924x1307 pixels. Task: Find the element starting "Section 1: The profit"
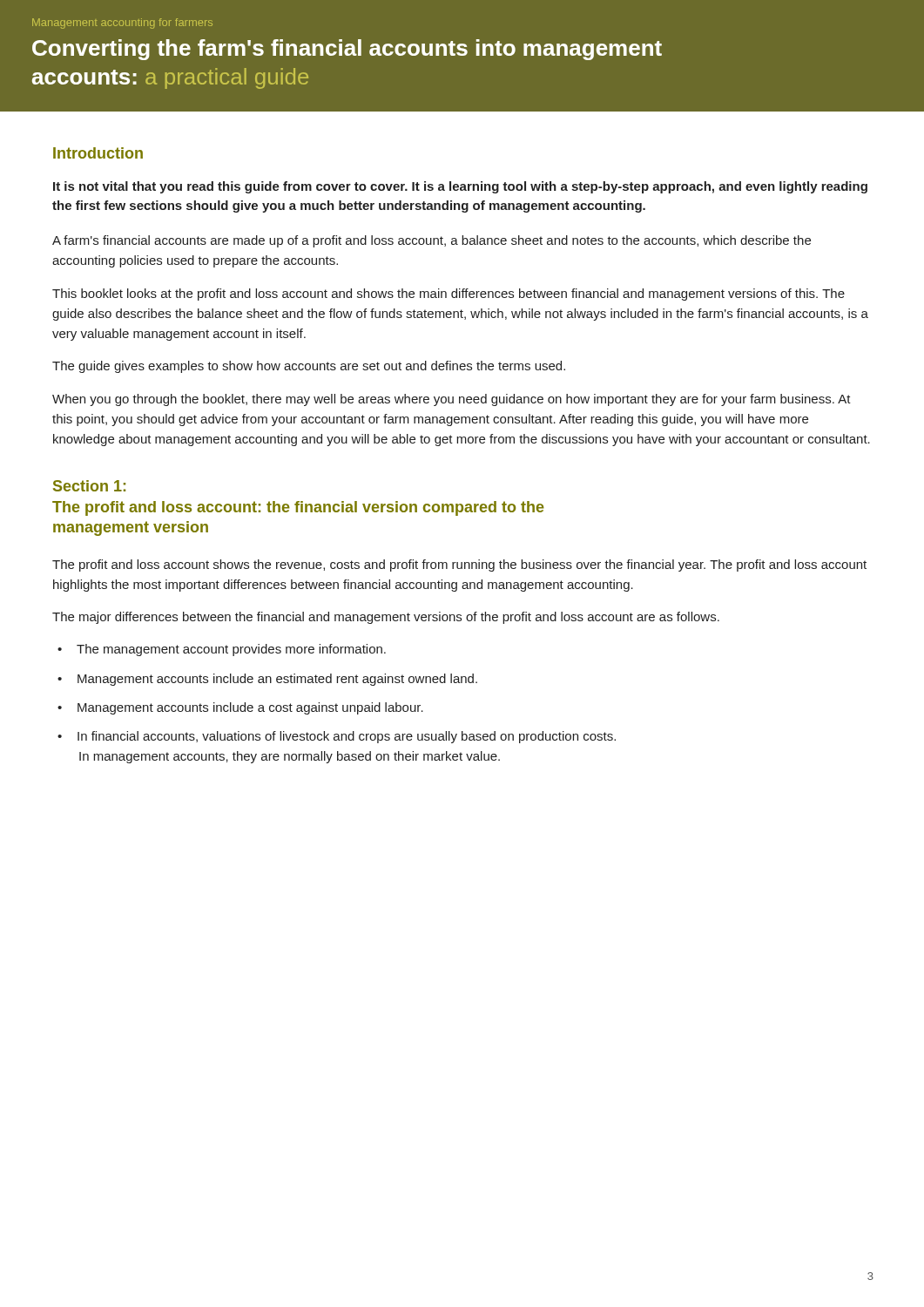(462, 508)
